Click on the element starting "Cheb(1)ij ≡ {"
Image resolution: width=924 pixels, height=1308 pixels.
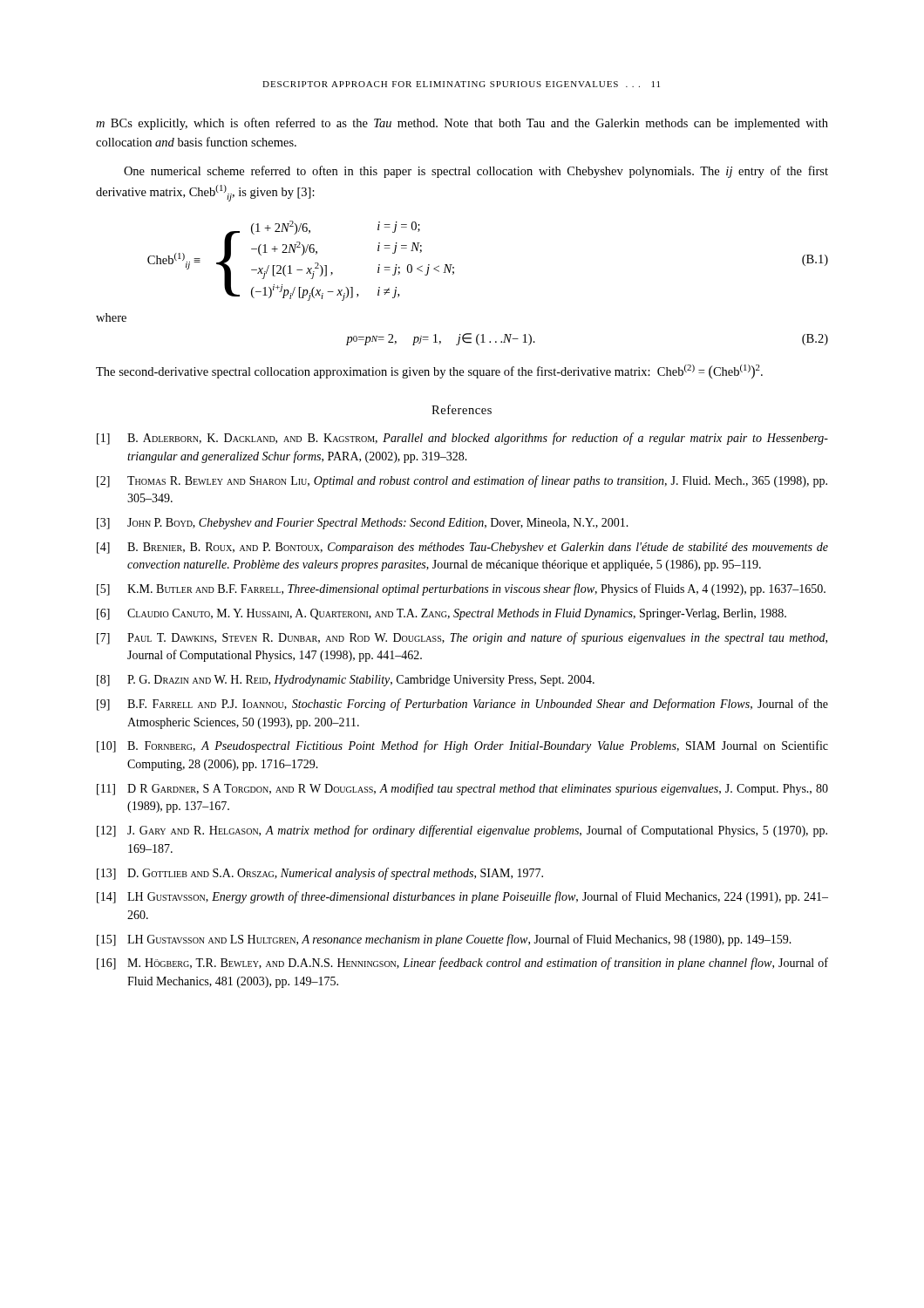coord(462,259)
